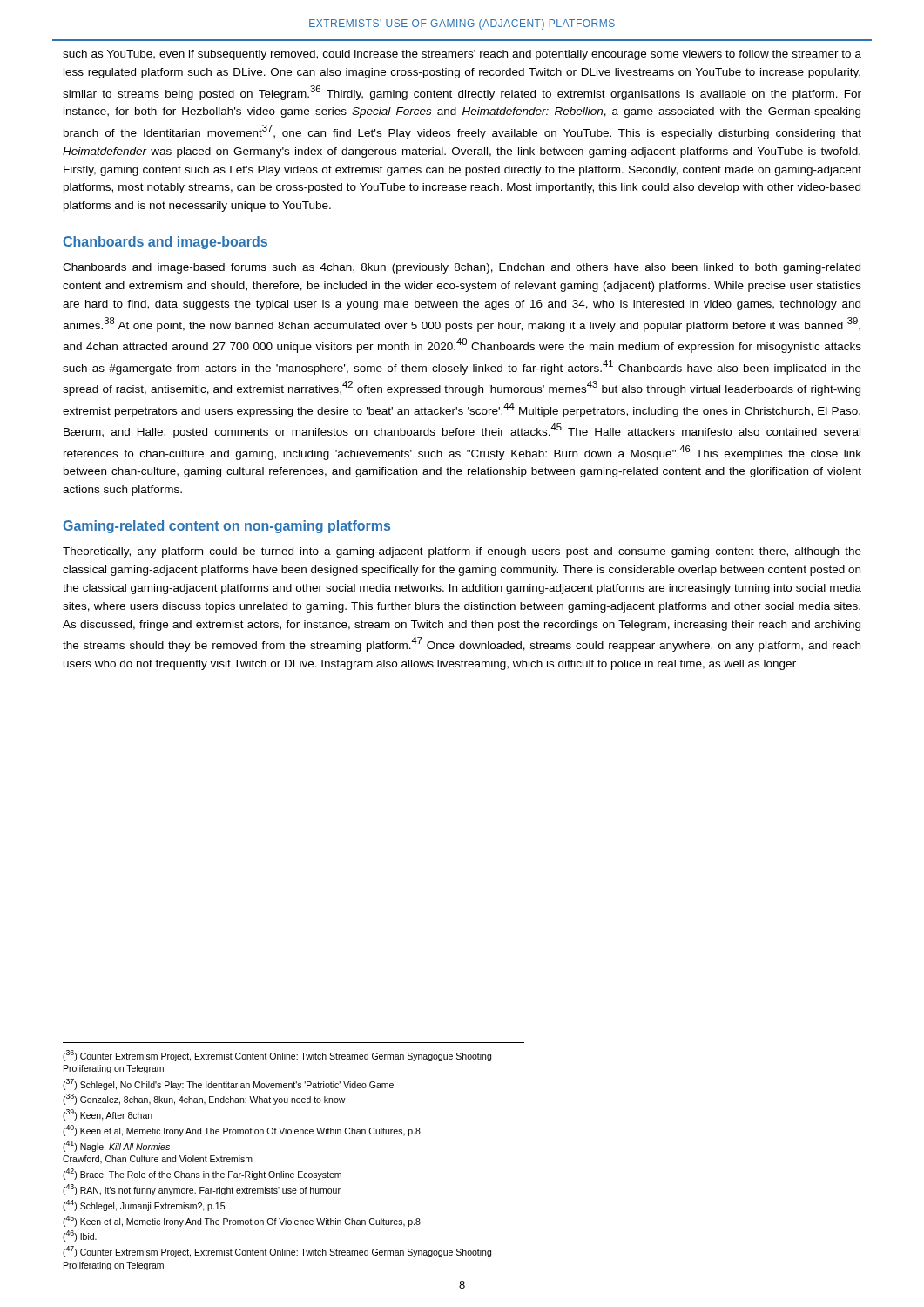924x1307 pixels.
Task: Locate the footnote that reads "(43) RAN, It's"
Action: point(202,1189)
